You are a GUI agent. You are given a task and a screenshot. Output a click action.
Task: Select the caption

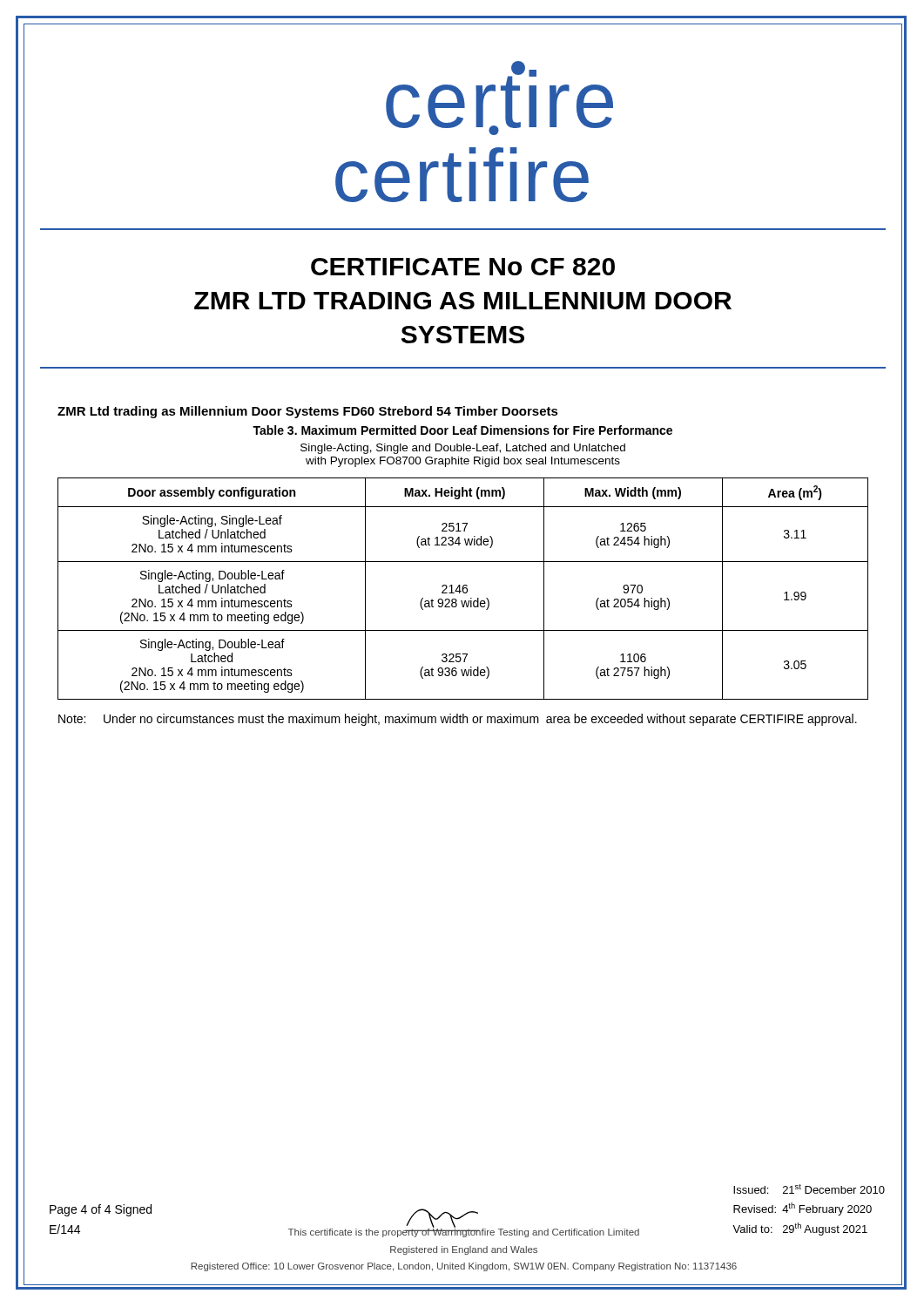463,430
